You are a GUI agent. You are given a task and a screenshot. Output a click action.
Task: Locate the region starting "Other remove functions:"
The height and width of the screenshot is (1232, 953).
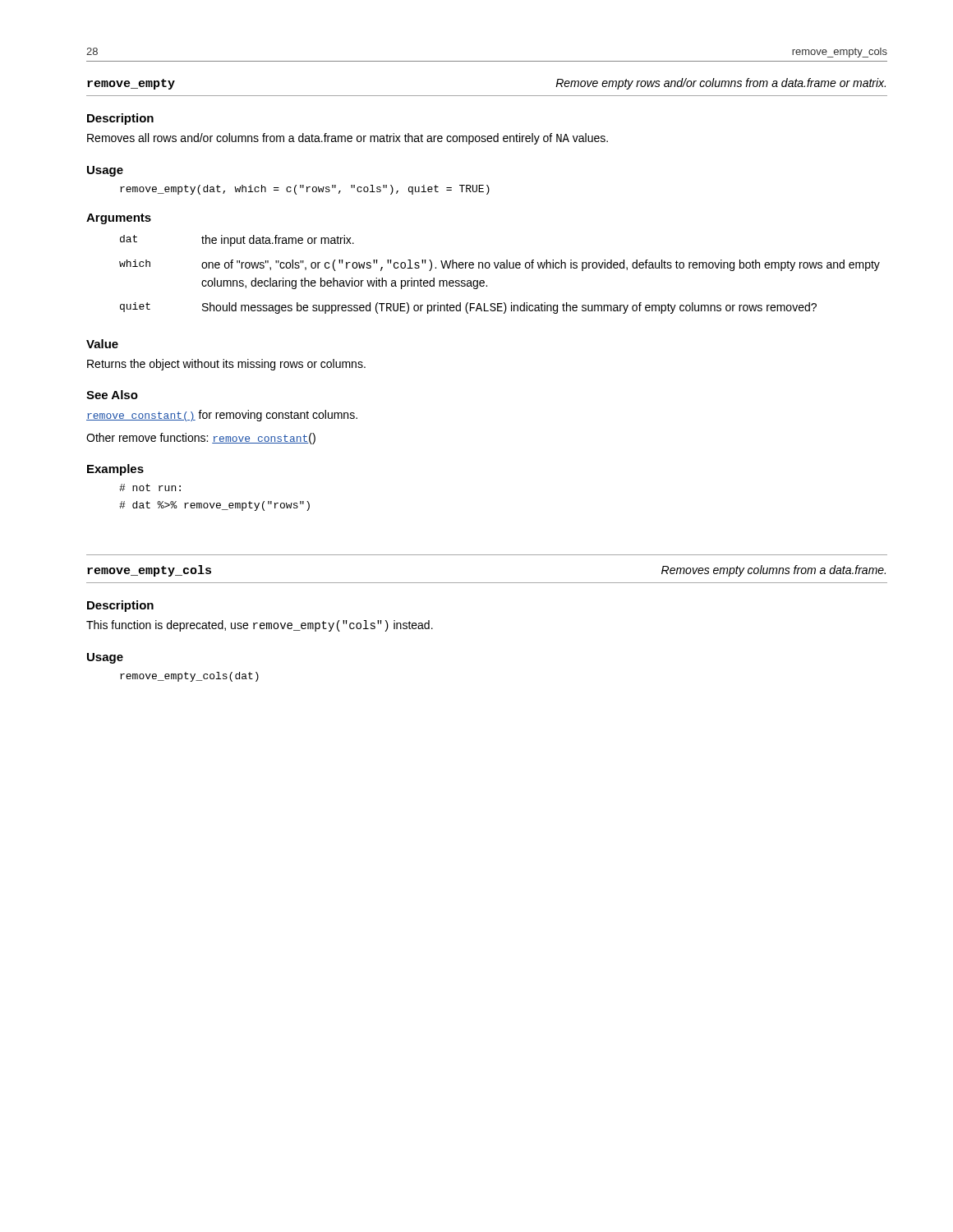click(x=201, y=438)
